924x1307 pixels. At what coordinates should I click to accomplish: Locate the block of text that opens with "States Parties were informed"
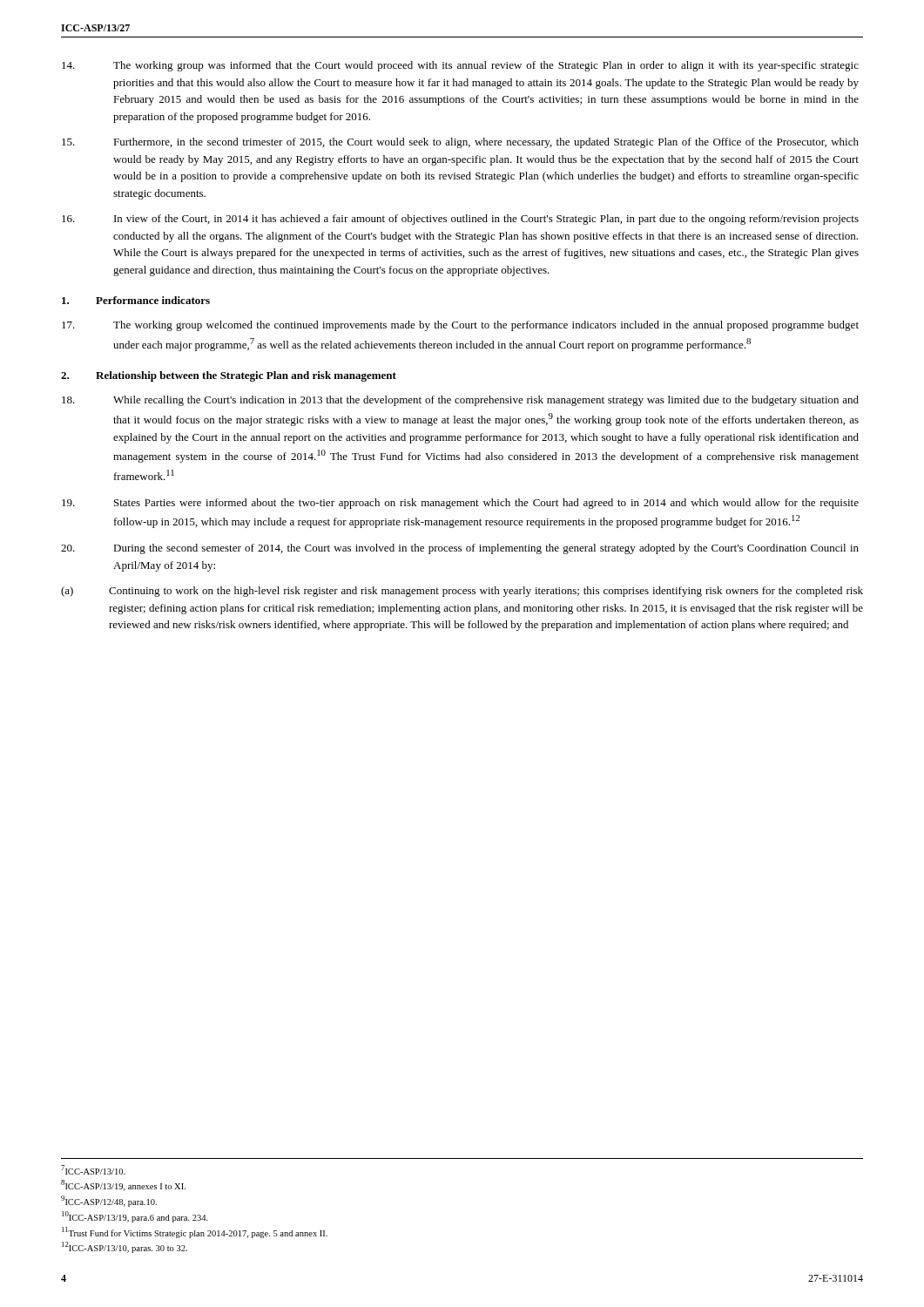pyautogui.click(x=460, y=512)
